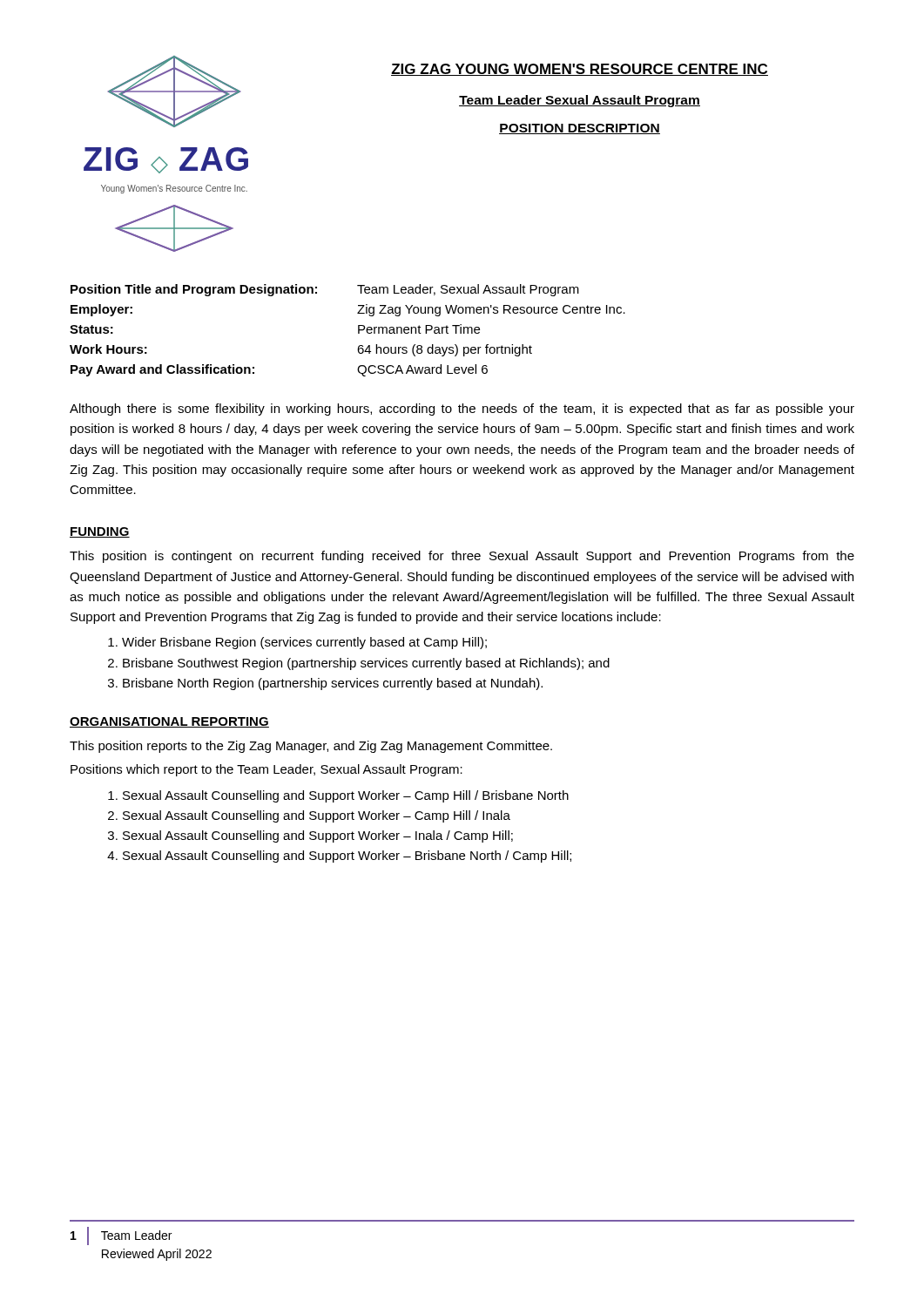Find the block on this page that starts "Positions which report to the Team Leader,"
924x1307 pixels.
pos(266,769)
